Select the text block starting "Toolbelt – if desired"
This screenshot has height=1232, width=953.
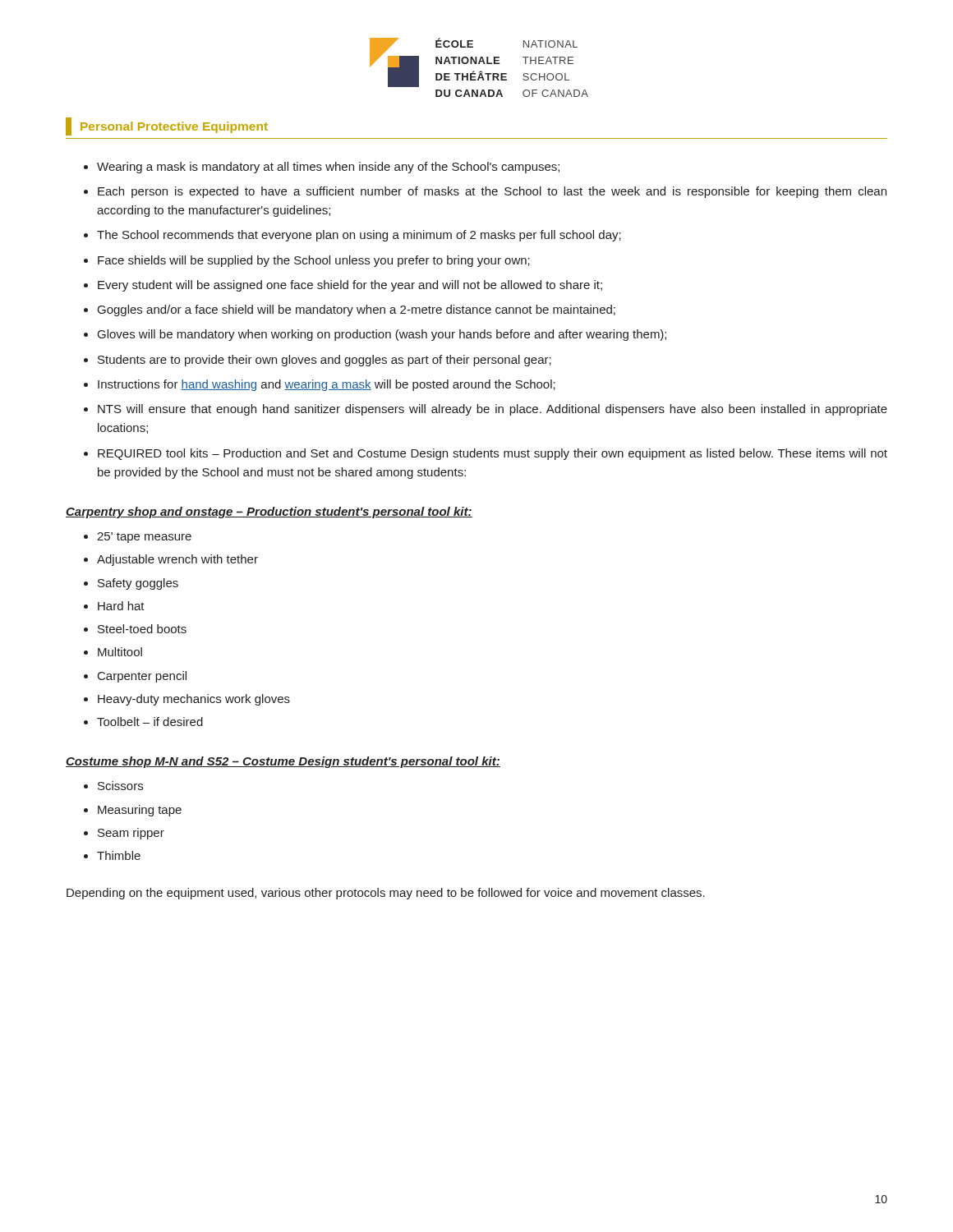click(150, 722)
